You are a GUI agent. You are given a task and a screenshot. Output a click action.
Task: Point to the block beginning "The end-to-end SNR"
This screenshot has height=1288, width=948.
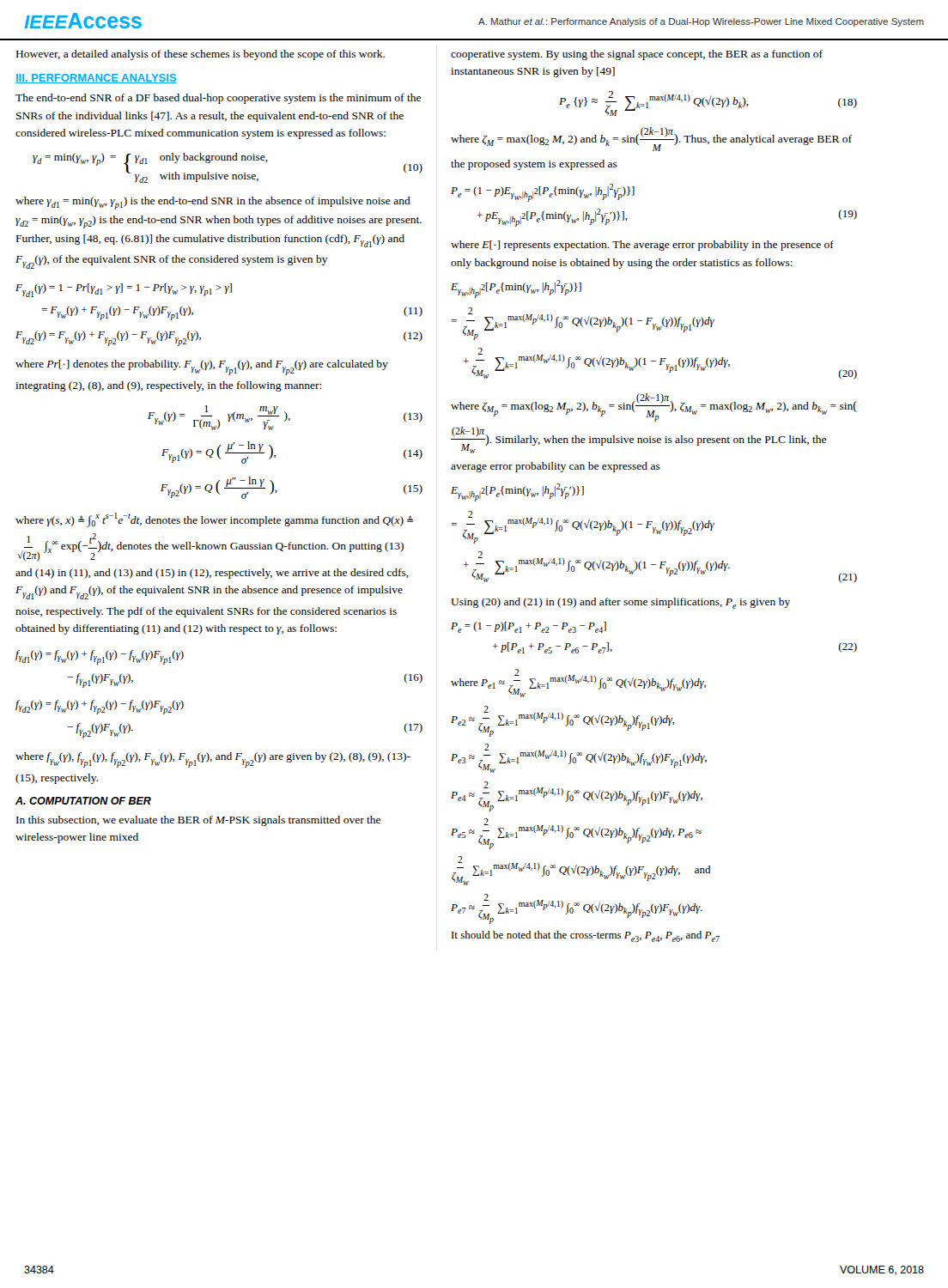[218, 115]
